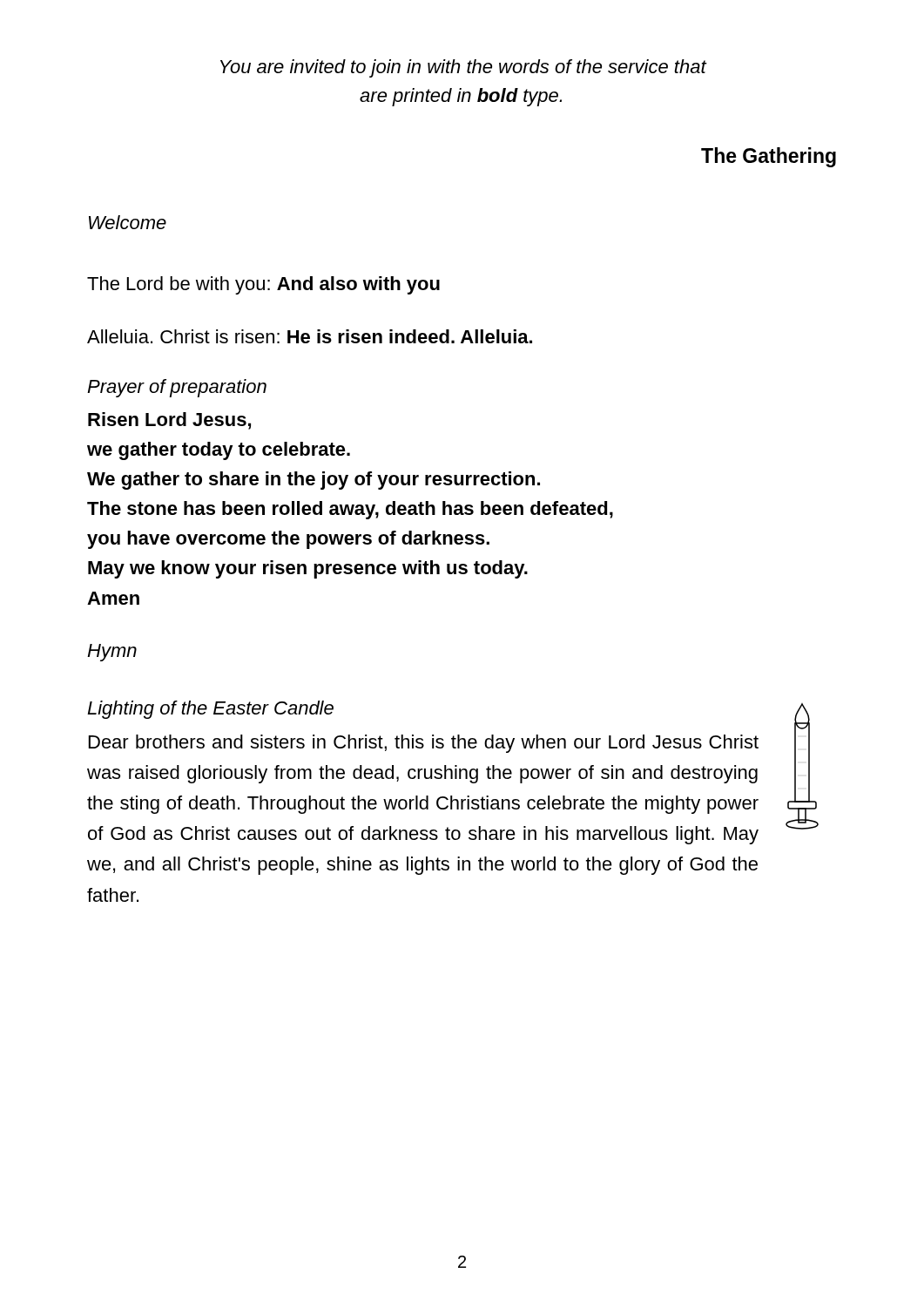Viewport: 924px width, 1307px height.
Task: Find the section header
Action: pyautogui.click(x=769, y=156)
